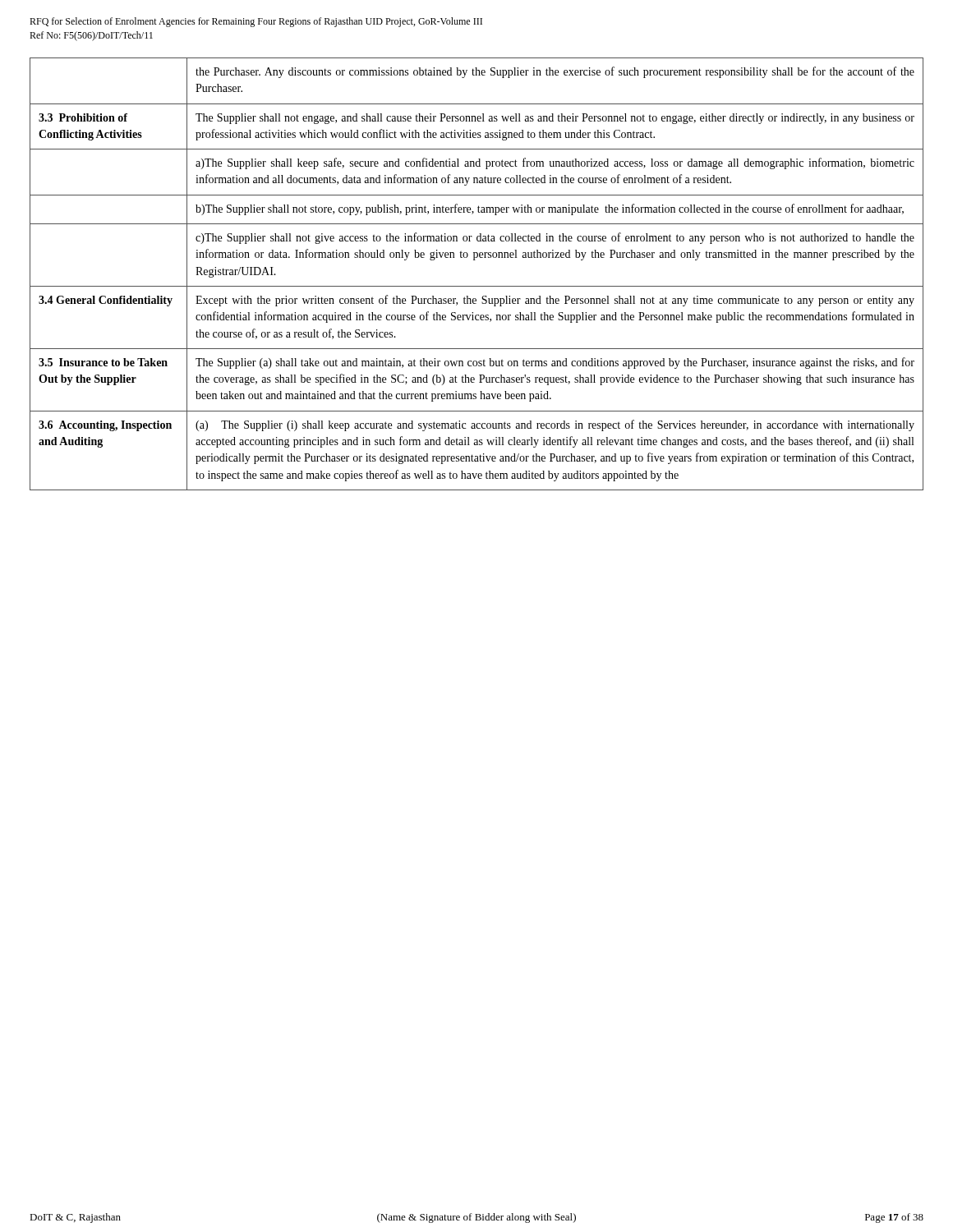
Task: Select the text block that says "c)The Supplier shall not give access to"
Action: 555,255
